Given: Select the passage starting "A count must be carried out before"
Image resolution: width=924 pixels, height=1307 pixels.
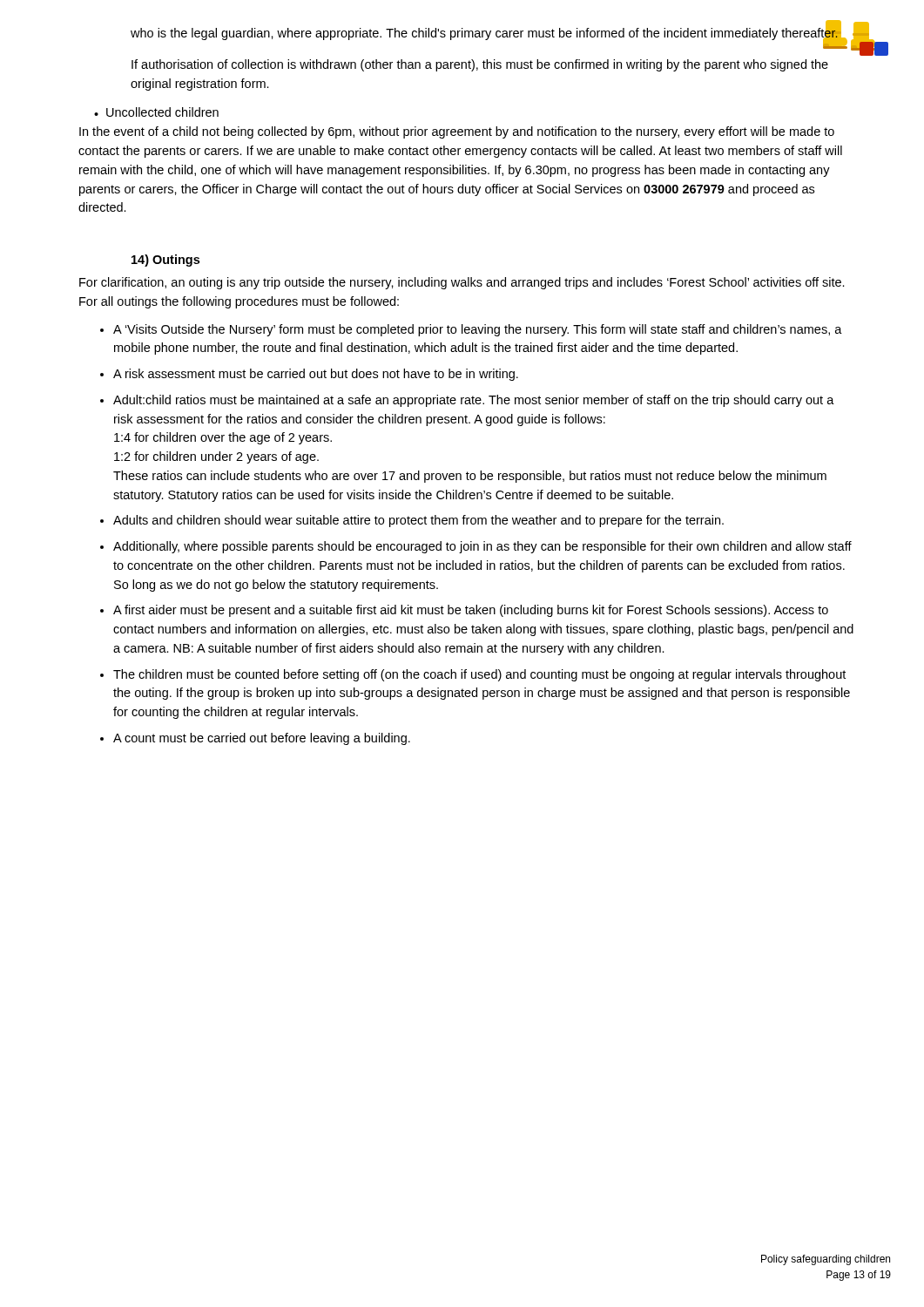Looking at the screenshot, I should pyautogui.click(x=262, y=738).
